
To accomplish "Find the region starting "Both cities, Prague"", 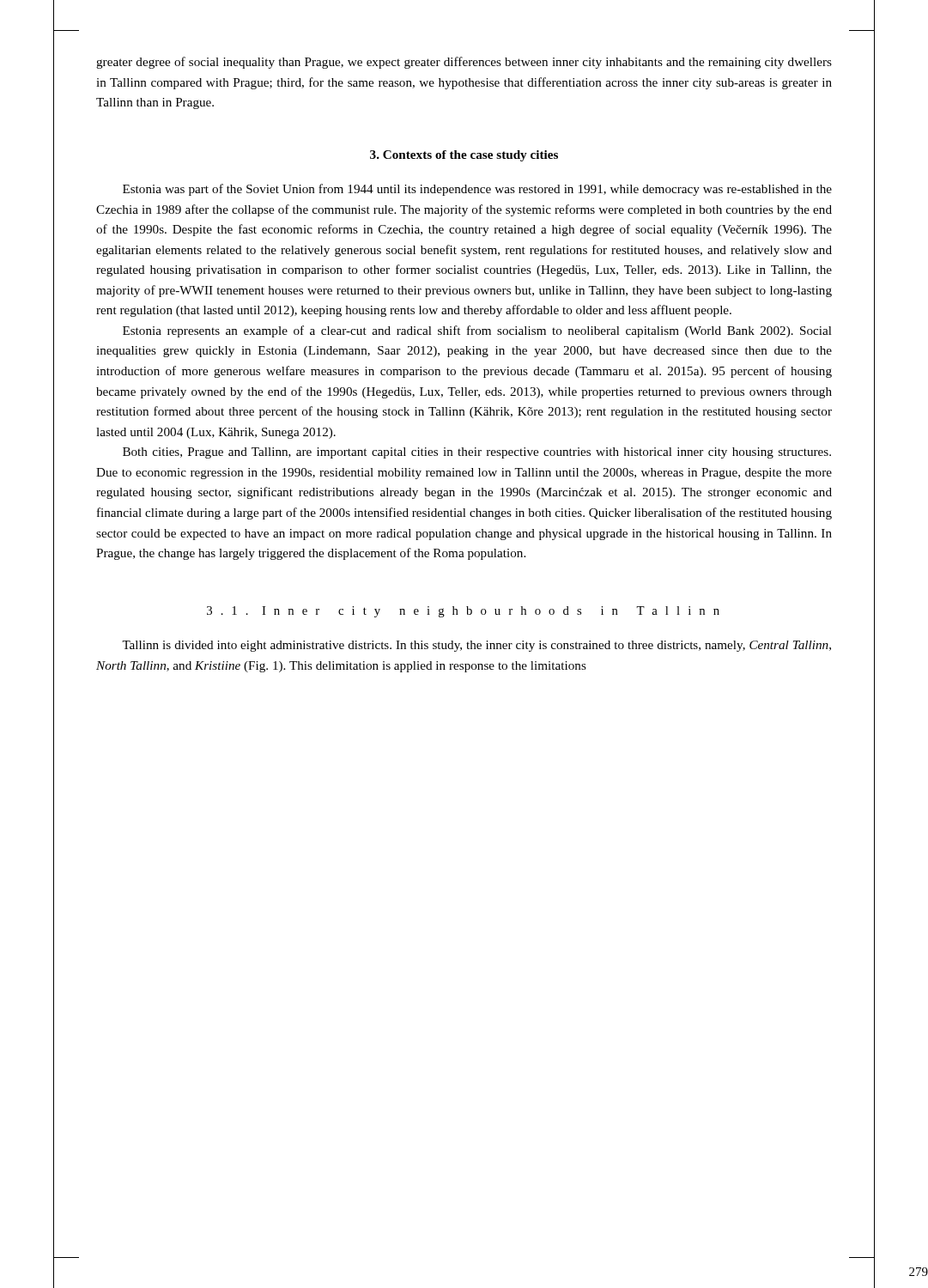I will click(464, 502).
